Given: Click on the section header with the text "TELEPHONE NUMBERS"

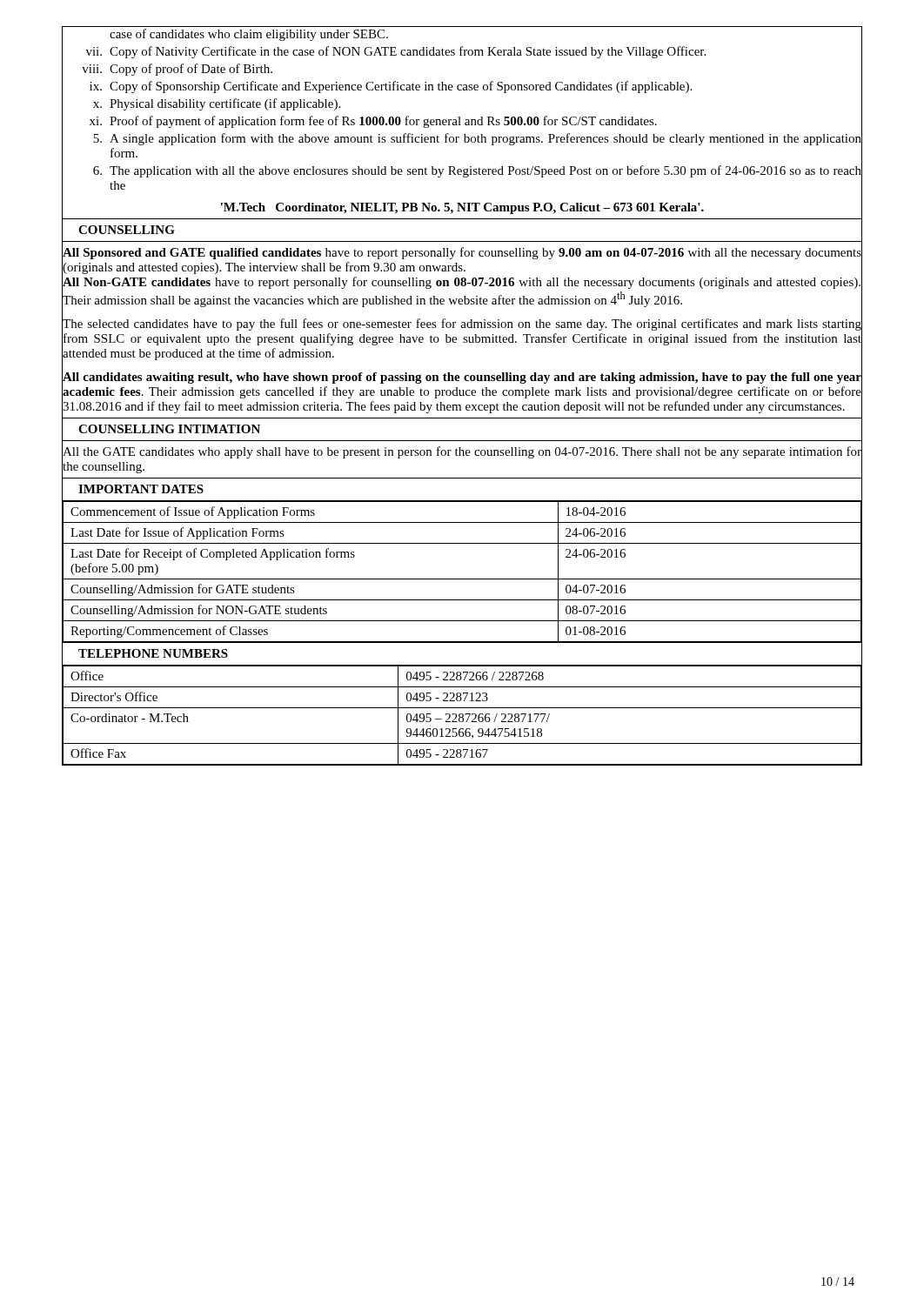Looking at the screenshot, I should pos(153,653).
